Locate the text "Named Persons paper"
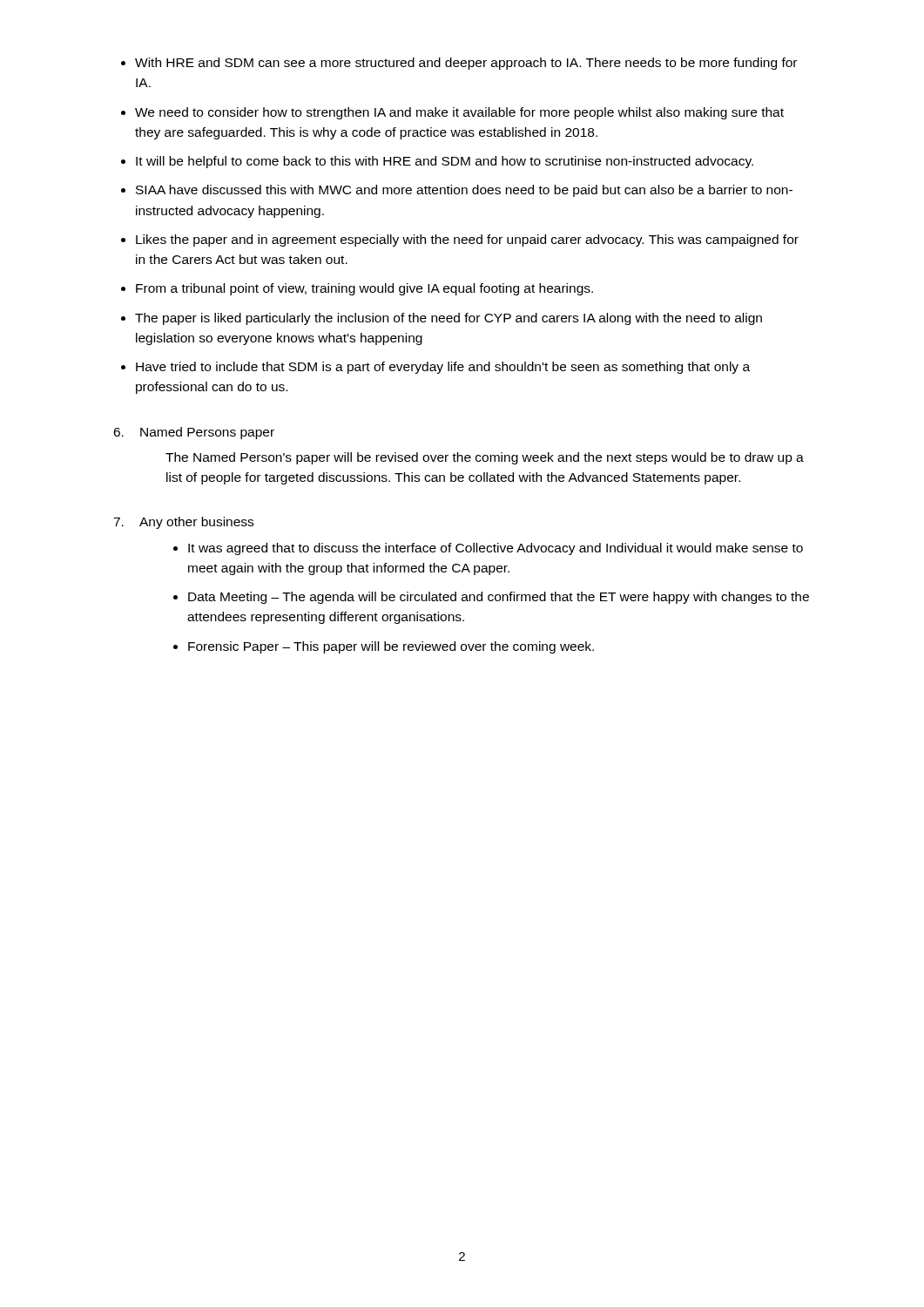The width and height of the screenshot is (924, 1307). pos(207,431)
